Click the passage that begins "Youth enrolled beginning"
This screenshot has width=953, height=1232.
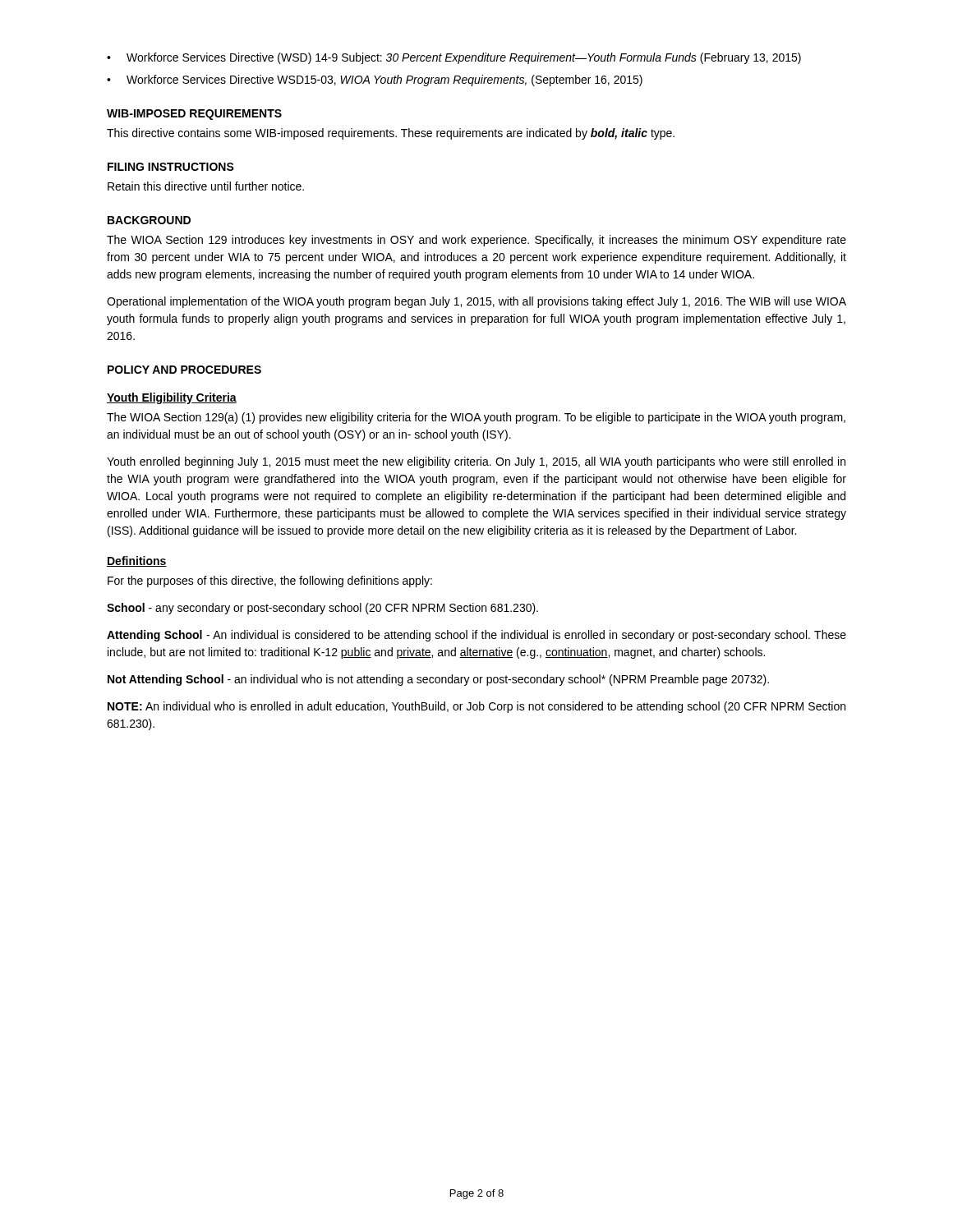pos(476,496)
